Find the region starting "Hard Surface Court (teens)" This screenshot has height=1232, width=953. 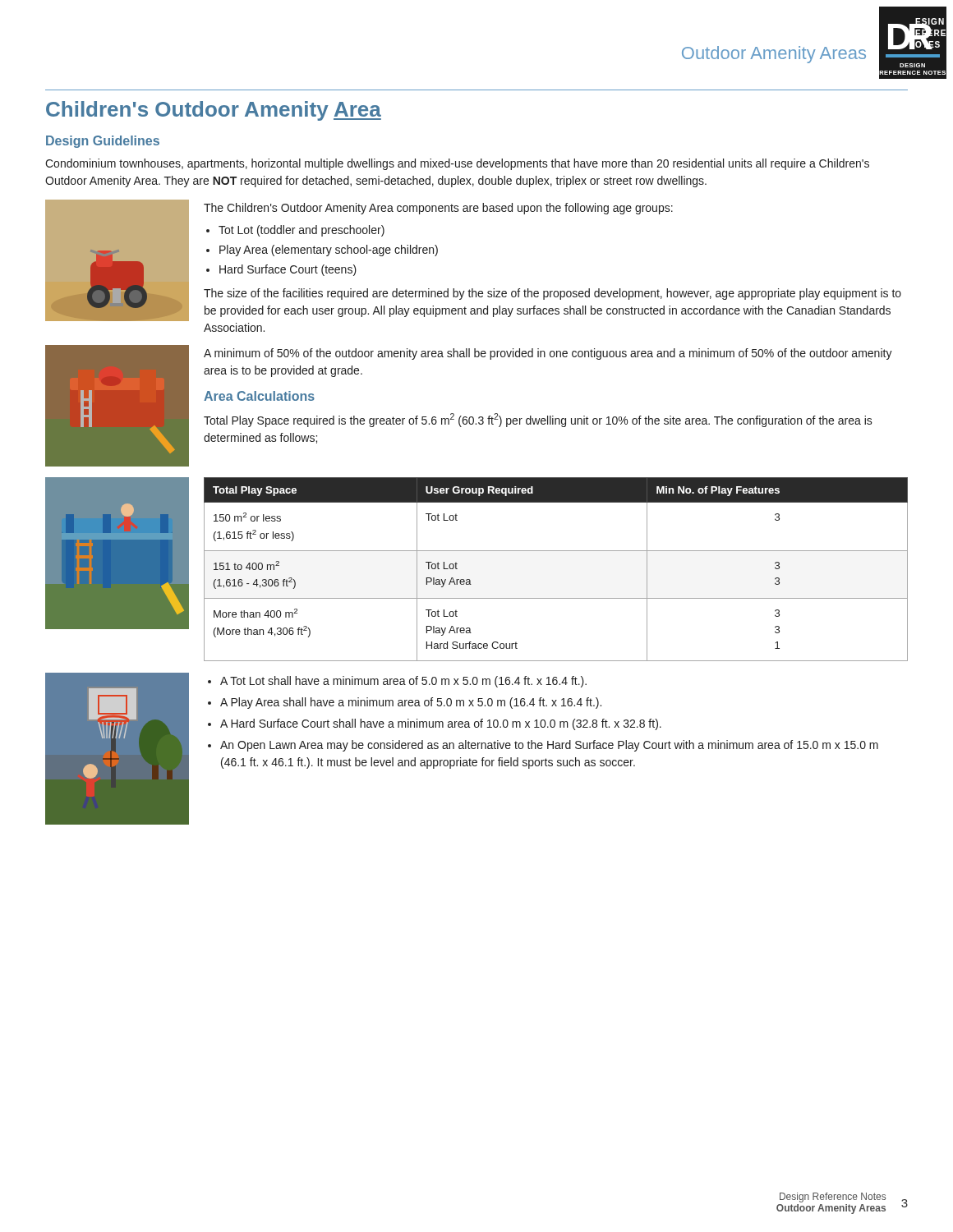[288, 269]
